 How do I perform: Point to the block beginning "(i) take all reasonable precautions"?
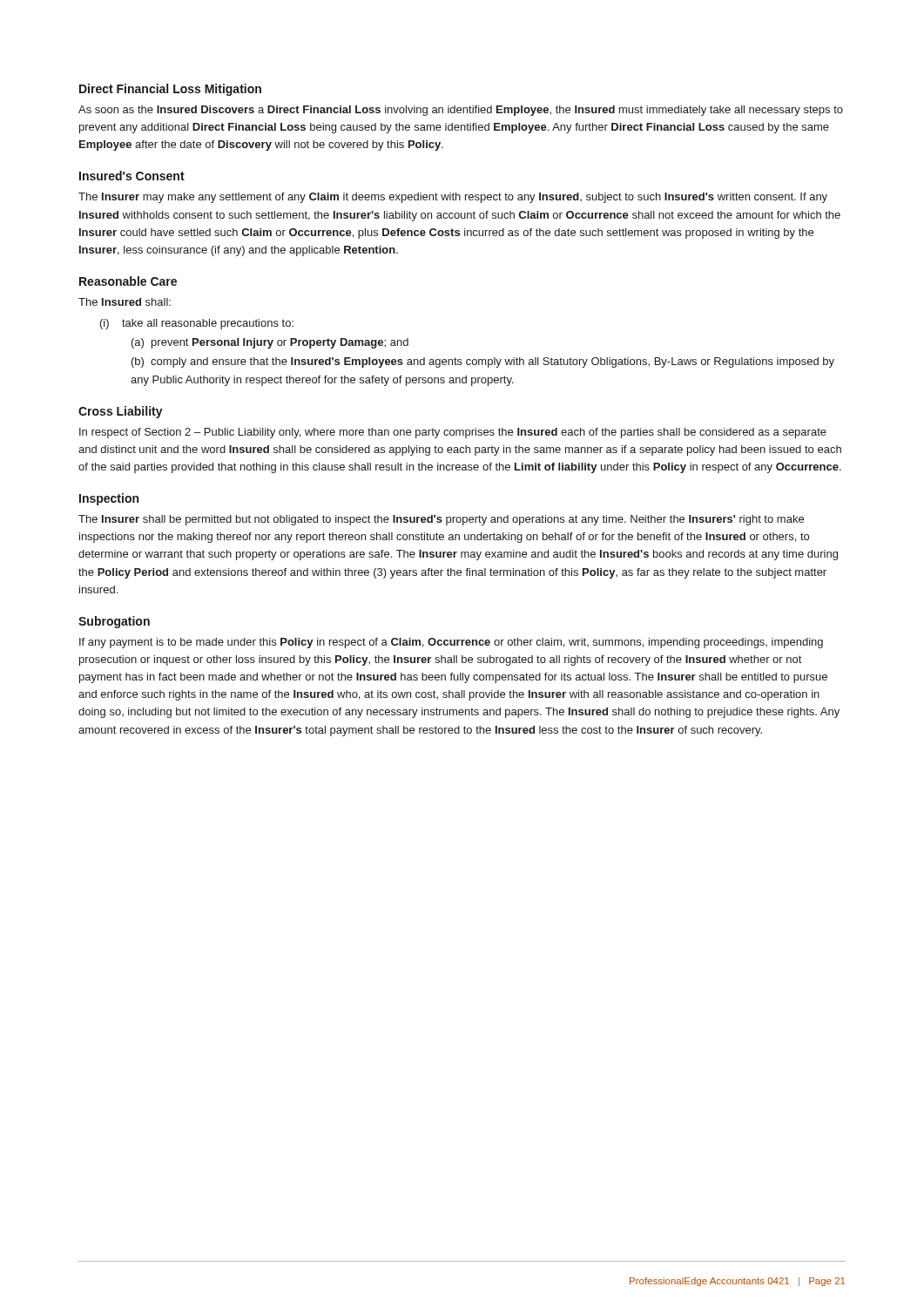tap(197, 323)
